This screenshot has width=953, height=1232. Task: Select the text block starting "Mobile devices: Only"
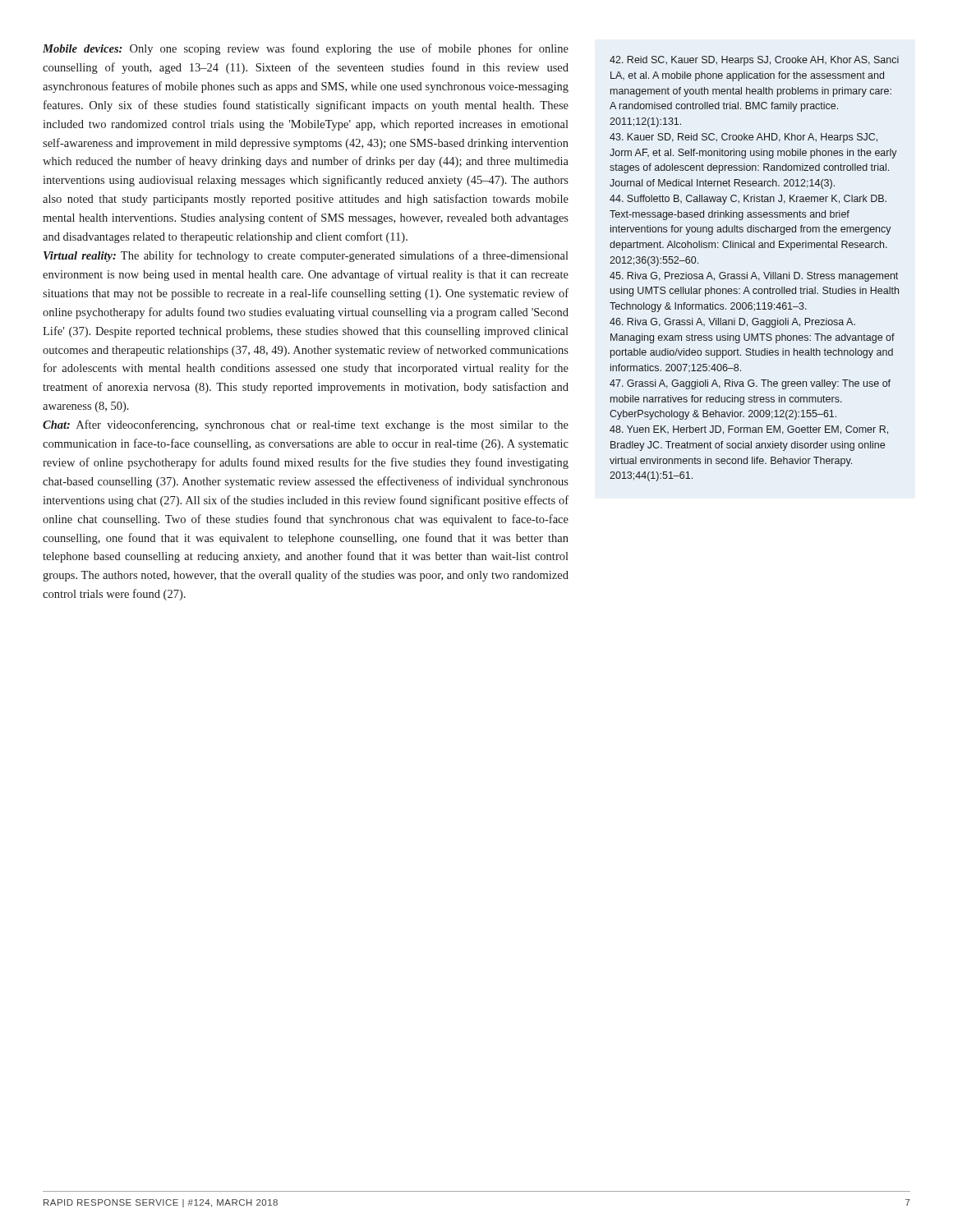[306, 143]
